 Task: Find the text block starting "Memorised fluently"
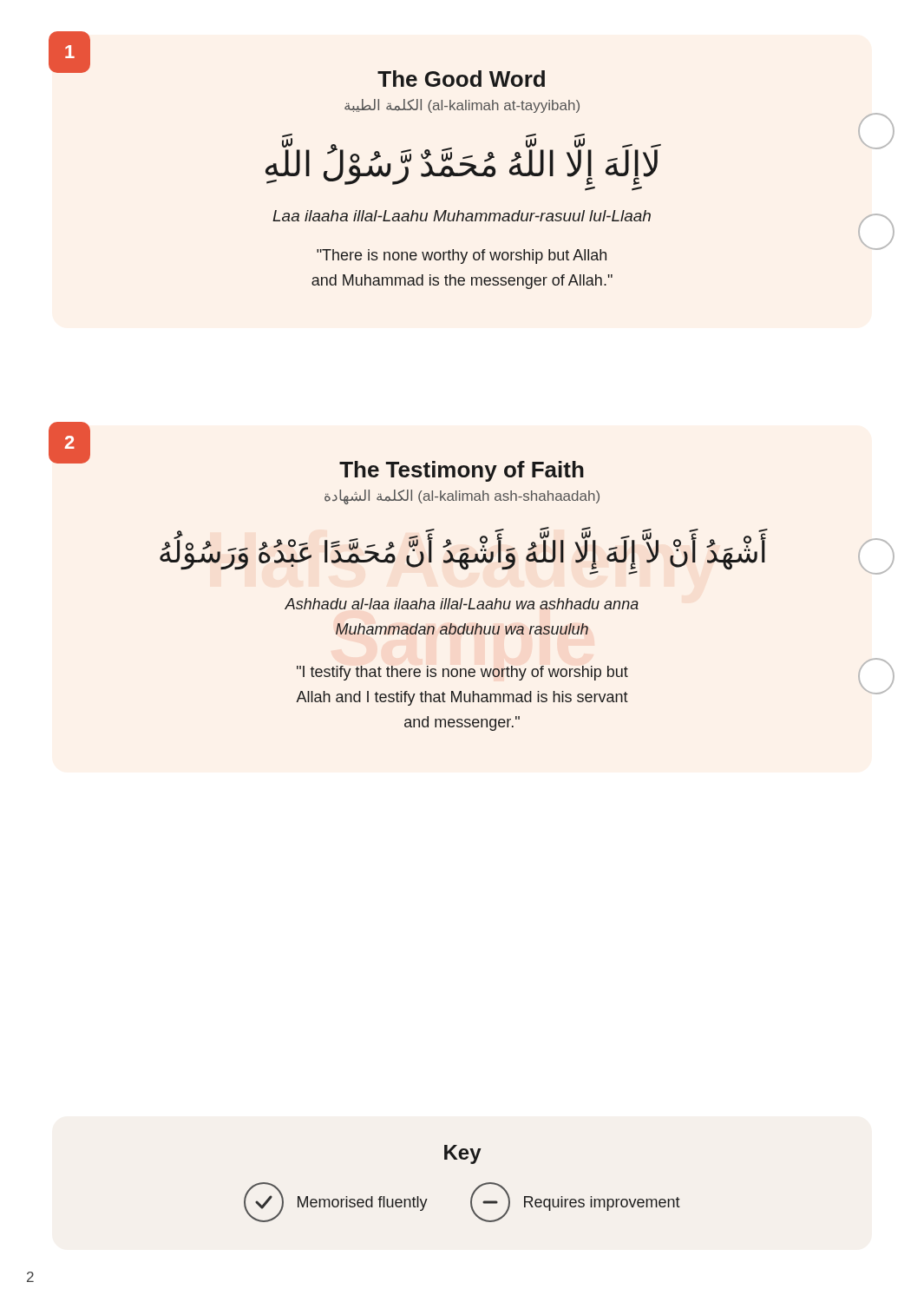coord(336,1202)
